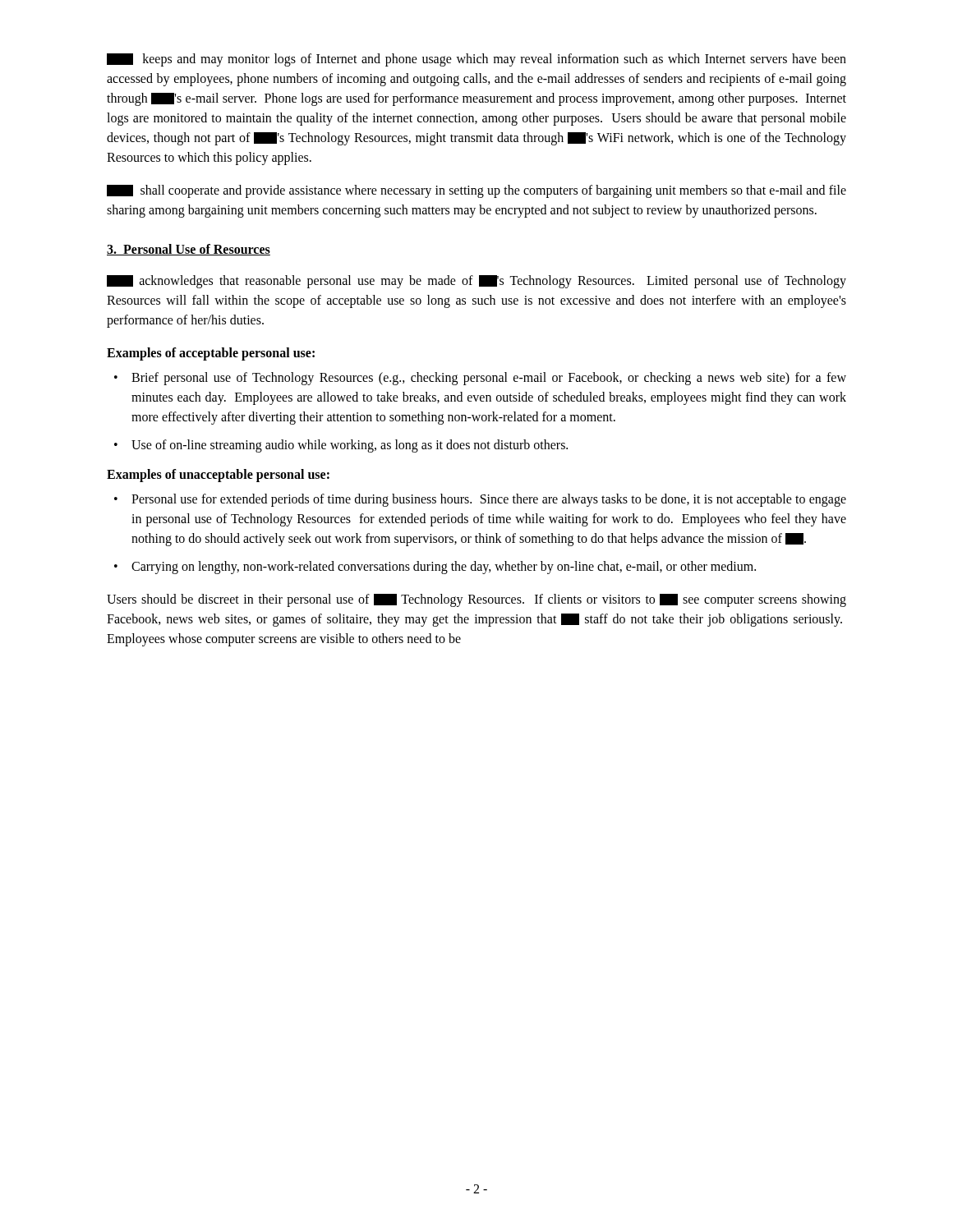Select the text block starting "3. Personal Use of Resources"
This screenshot has height=1232, width=953.
point(188,249)
